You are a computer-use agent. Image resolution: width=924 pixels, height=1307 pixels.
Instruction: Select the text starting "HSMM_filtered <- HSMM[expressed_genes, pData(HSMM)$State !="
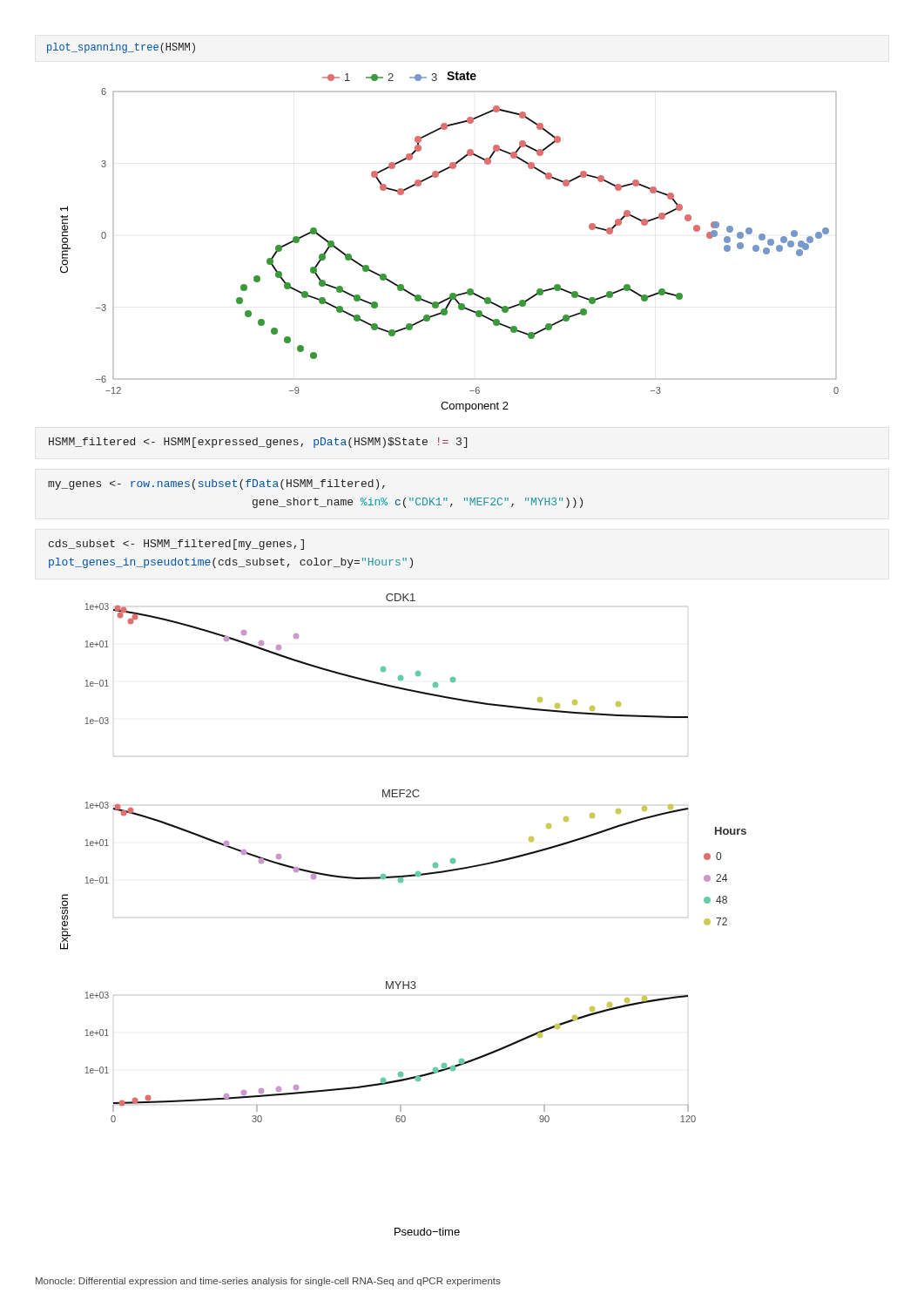click(462, 443)
